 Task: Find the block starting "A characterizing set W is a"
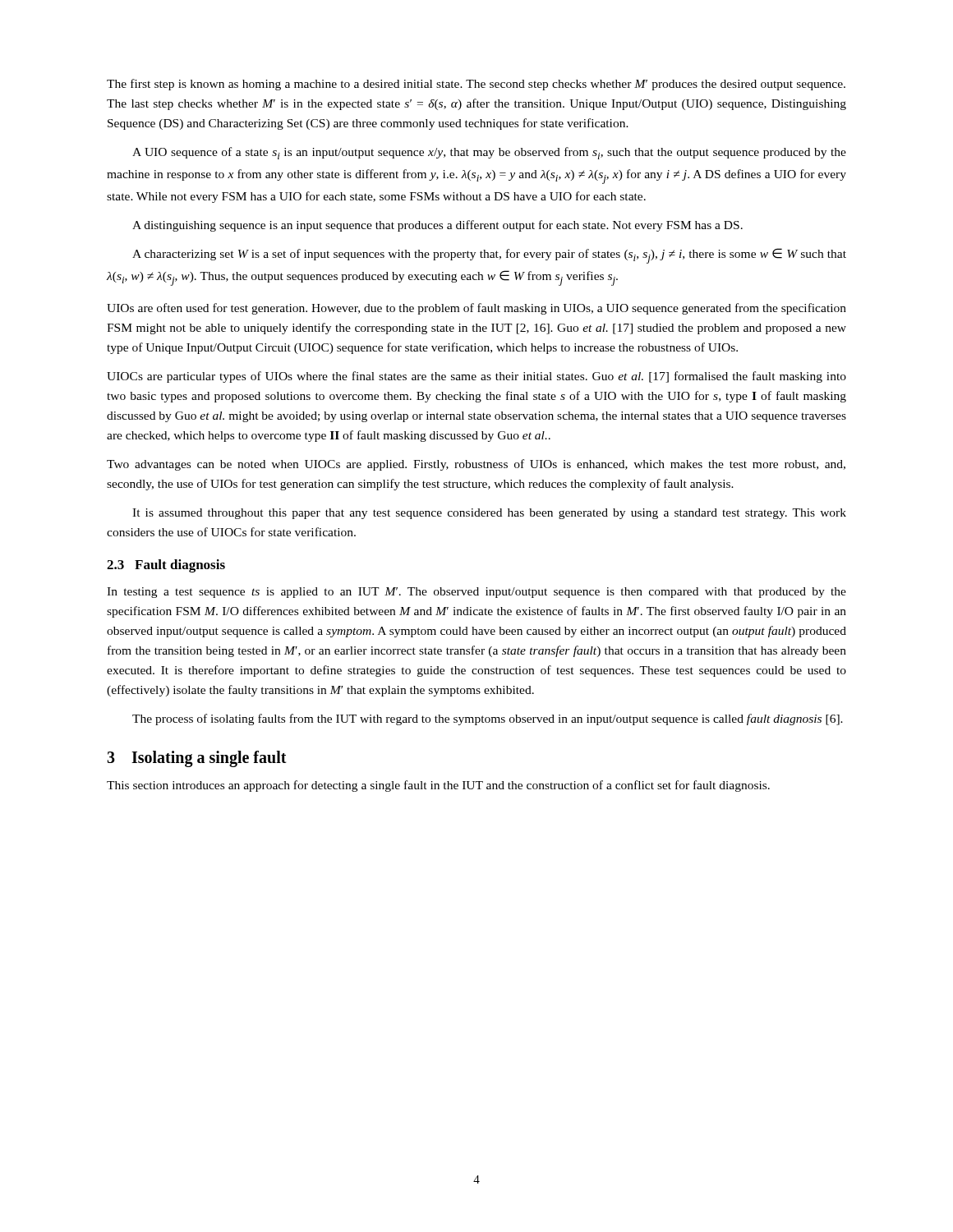coord(476,266)
